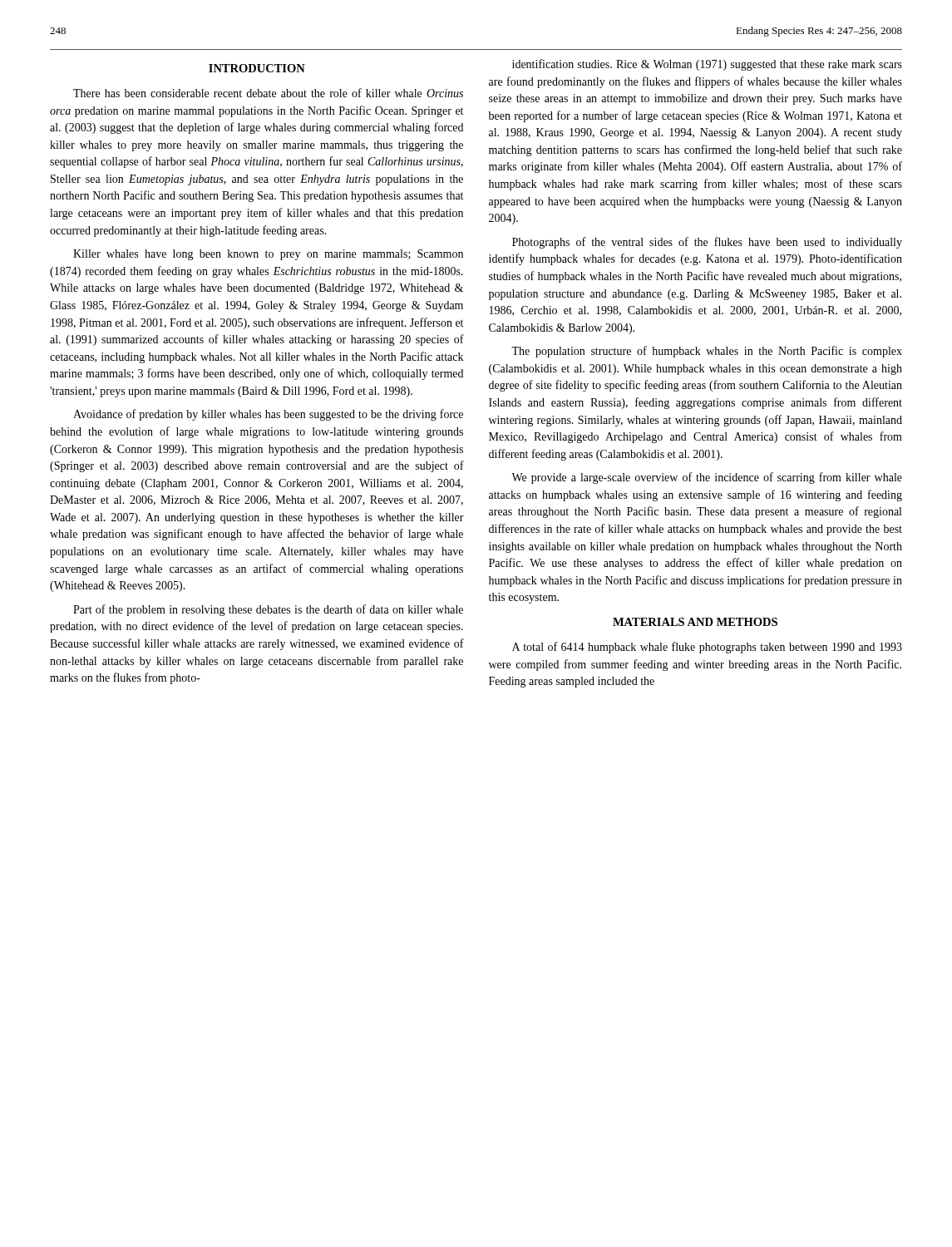This screenshot has width=952, height=1247.
Task: Locate the block of text that opens with "We provide a"
Action: click(x=695, y=538)
